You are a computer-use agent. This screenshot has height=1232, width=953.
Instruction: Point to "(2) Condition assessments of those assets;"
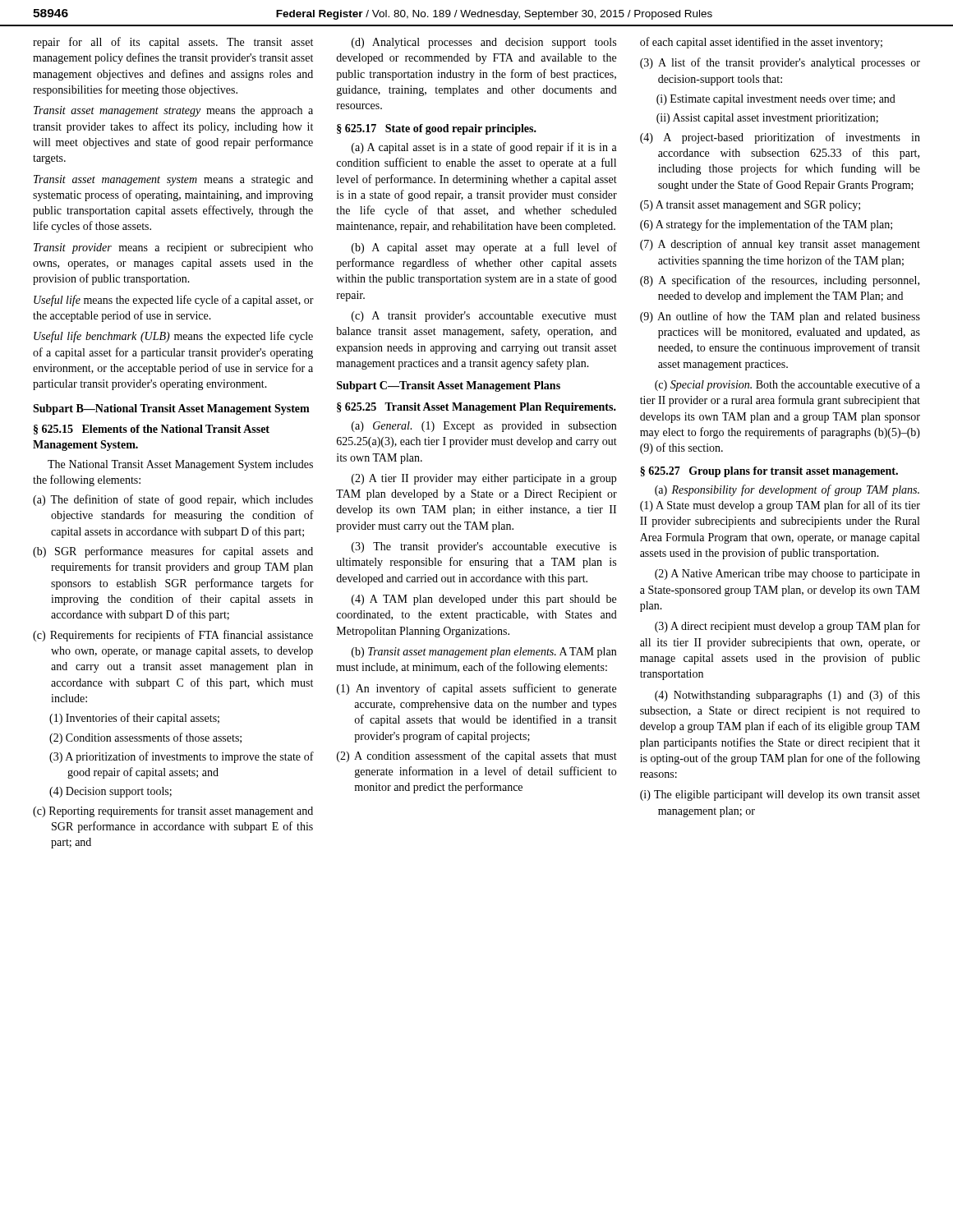tap(146, 738)
